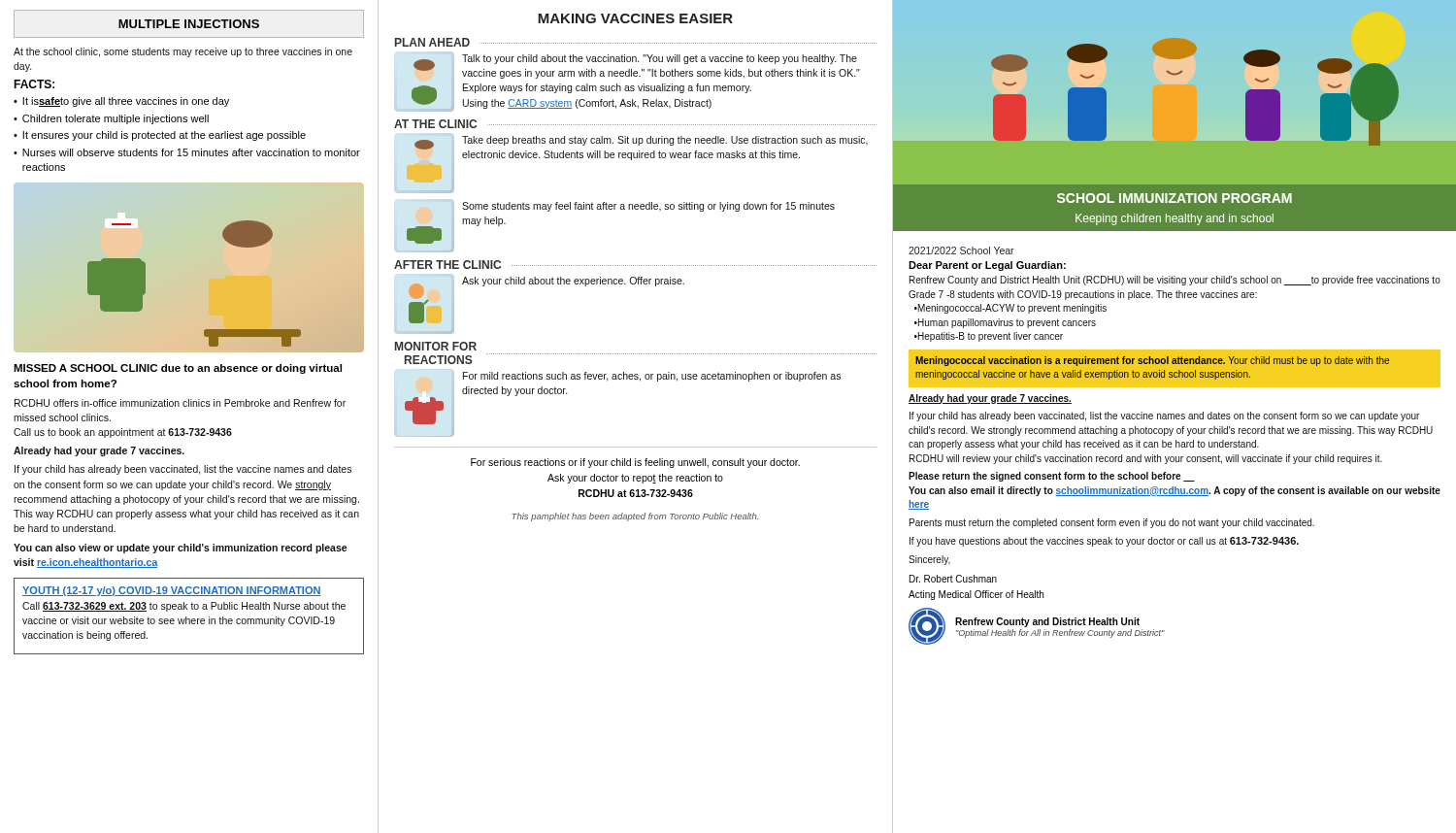Select the element starting "YOUTH (12-17 y/o) COVID-19 VACCINATION INFORMATION"

pos(189,614)
